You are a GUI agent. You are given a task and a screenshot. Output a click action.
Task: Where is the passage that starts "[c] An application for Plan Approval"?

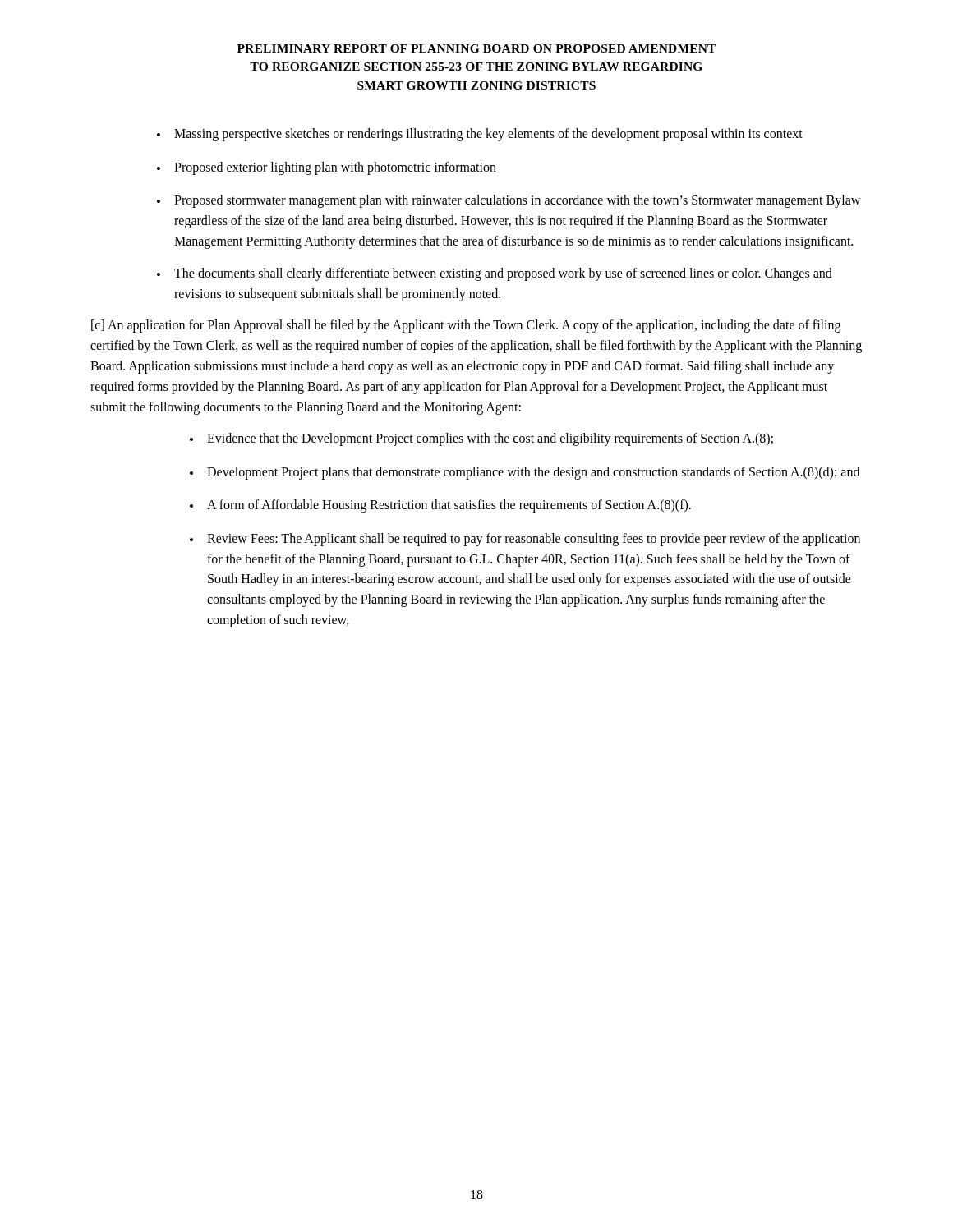(476, 366)
